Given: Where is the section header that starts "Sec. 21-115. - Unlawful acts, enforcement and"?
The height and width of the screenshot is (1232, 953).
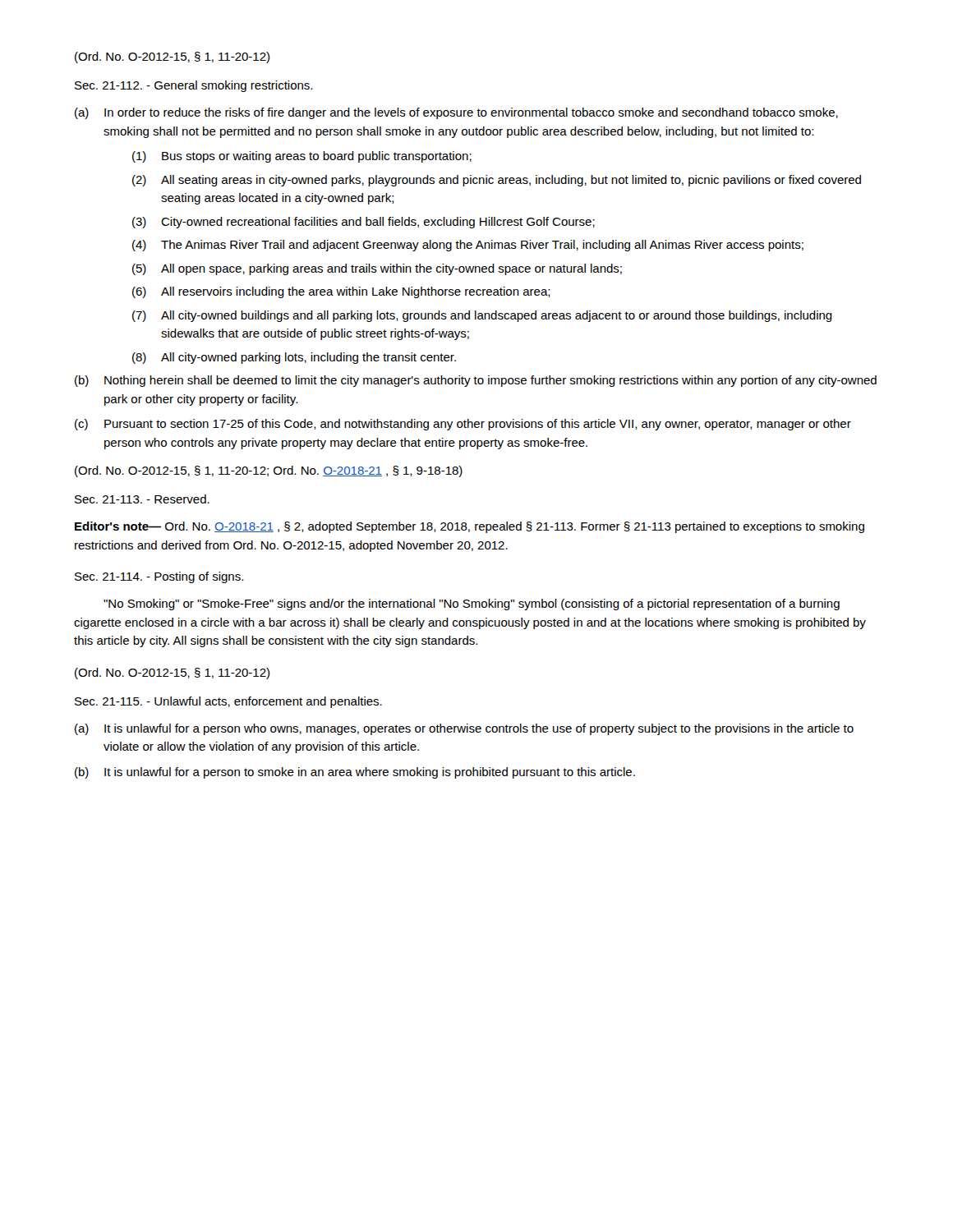Looking at the screenshot, I should [x=228, y=701].
